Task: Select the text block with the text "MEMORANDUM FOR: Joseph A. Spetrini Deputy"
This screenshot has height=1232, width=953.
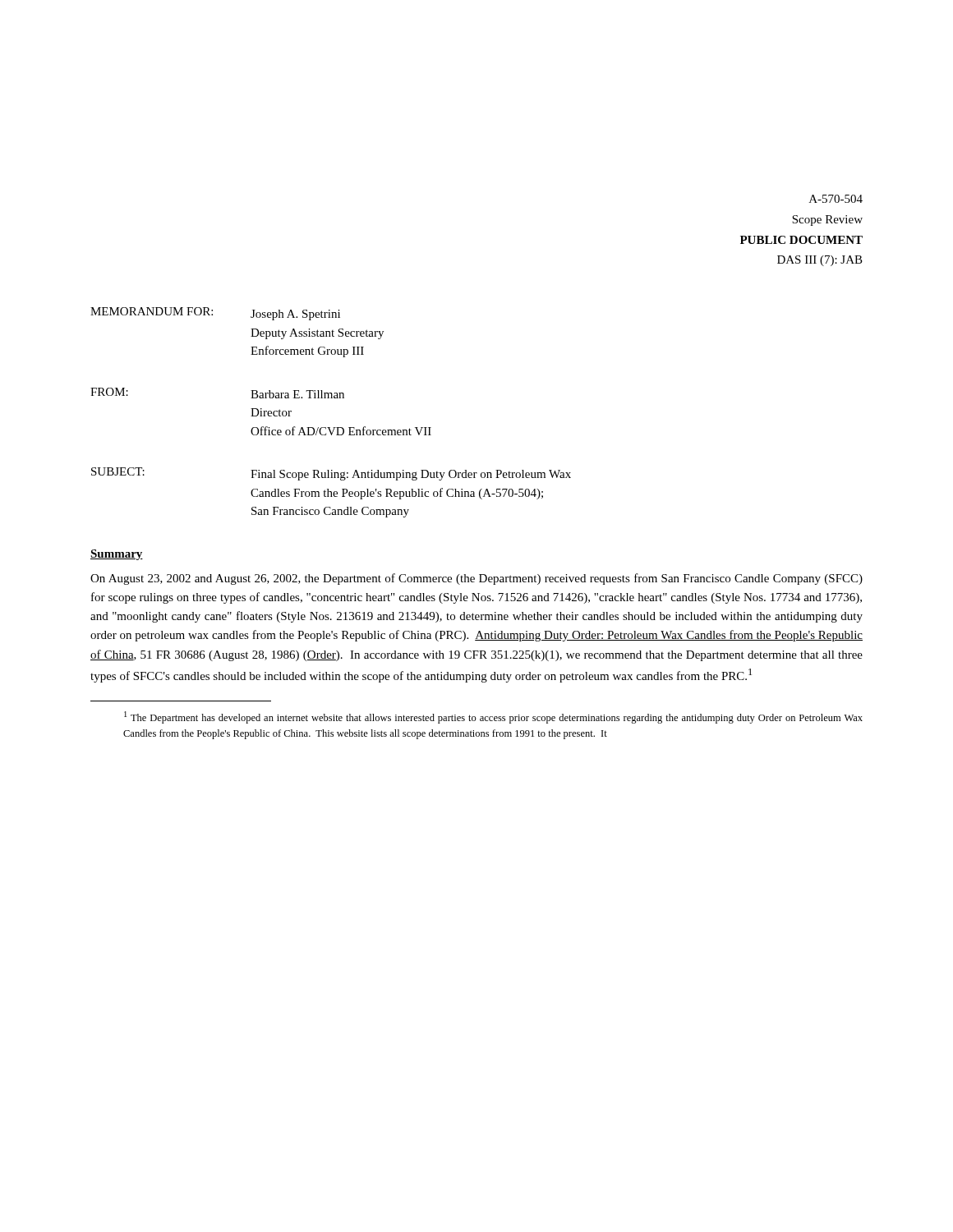Action: (x=215, y=314)
